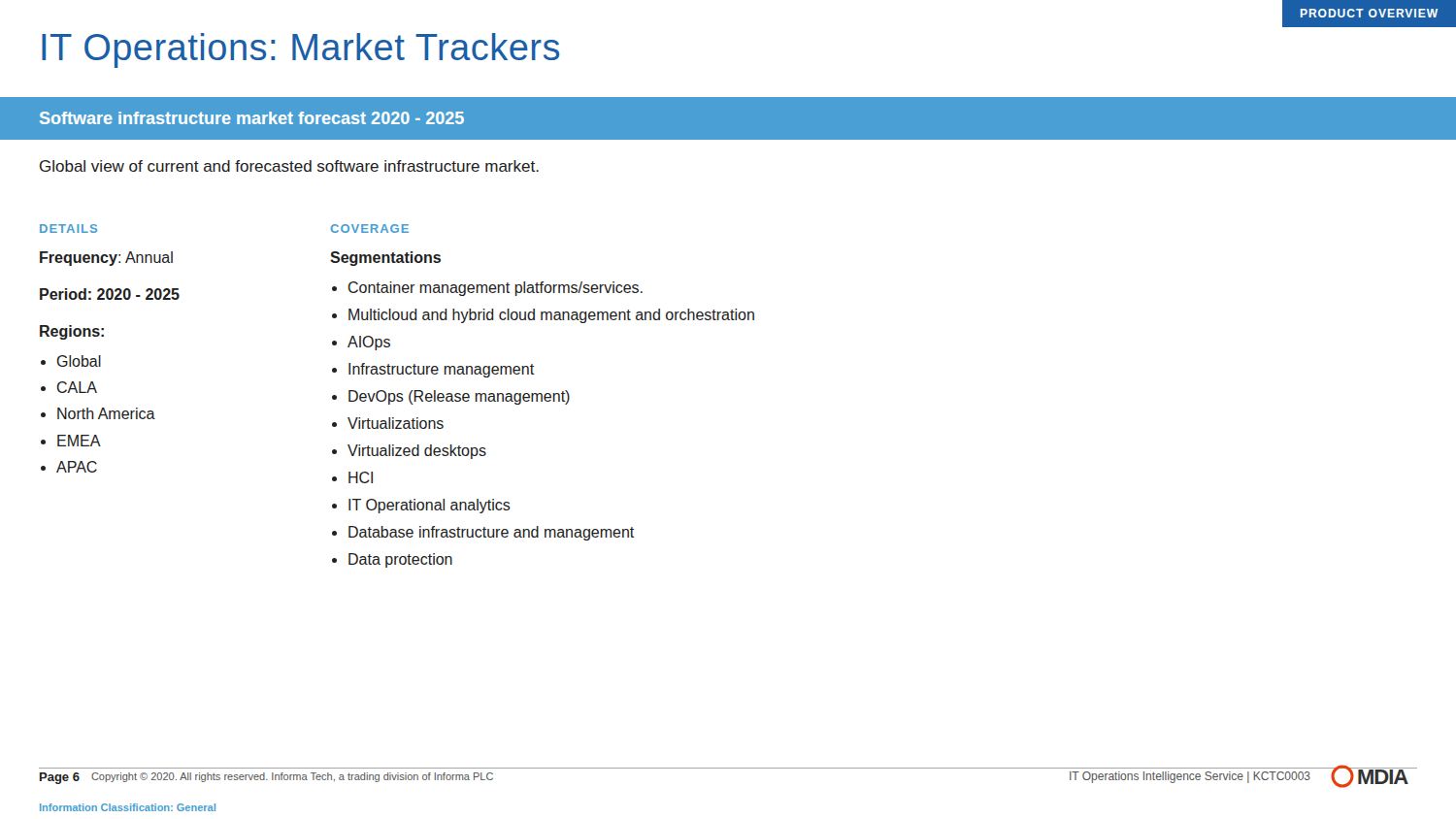The height and width of the screenshot is (819, 1456).
Task: Click on the text block starting "IT Operational analytics"
Action: point(429,505)
